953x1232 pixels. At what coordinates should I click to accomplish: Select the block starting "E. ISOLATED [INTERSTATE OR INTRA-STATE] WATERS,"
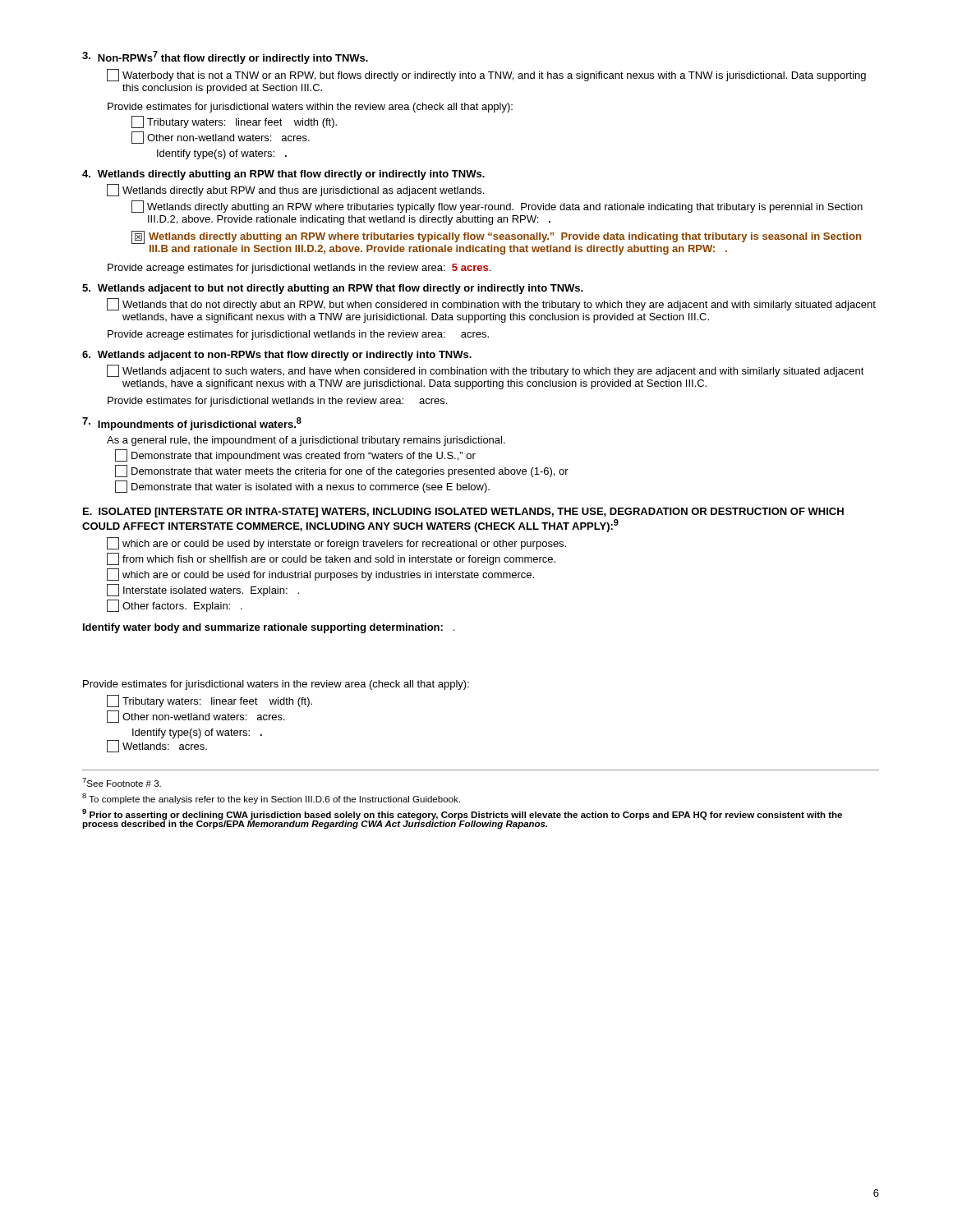tap(463, 519)
